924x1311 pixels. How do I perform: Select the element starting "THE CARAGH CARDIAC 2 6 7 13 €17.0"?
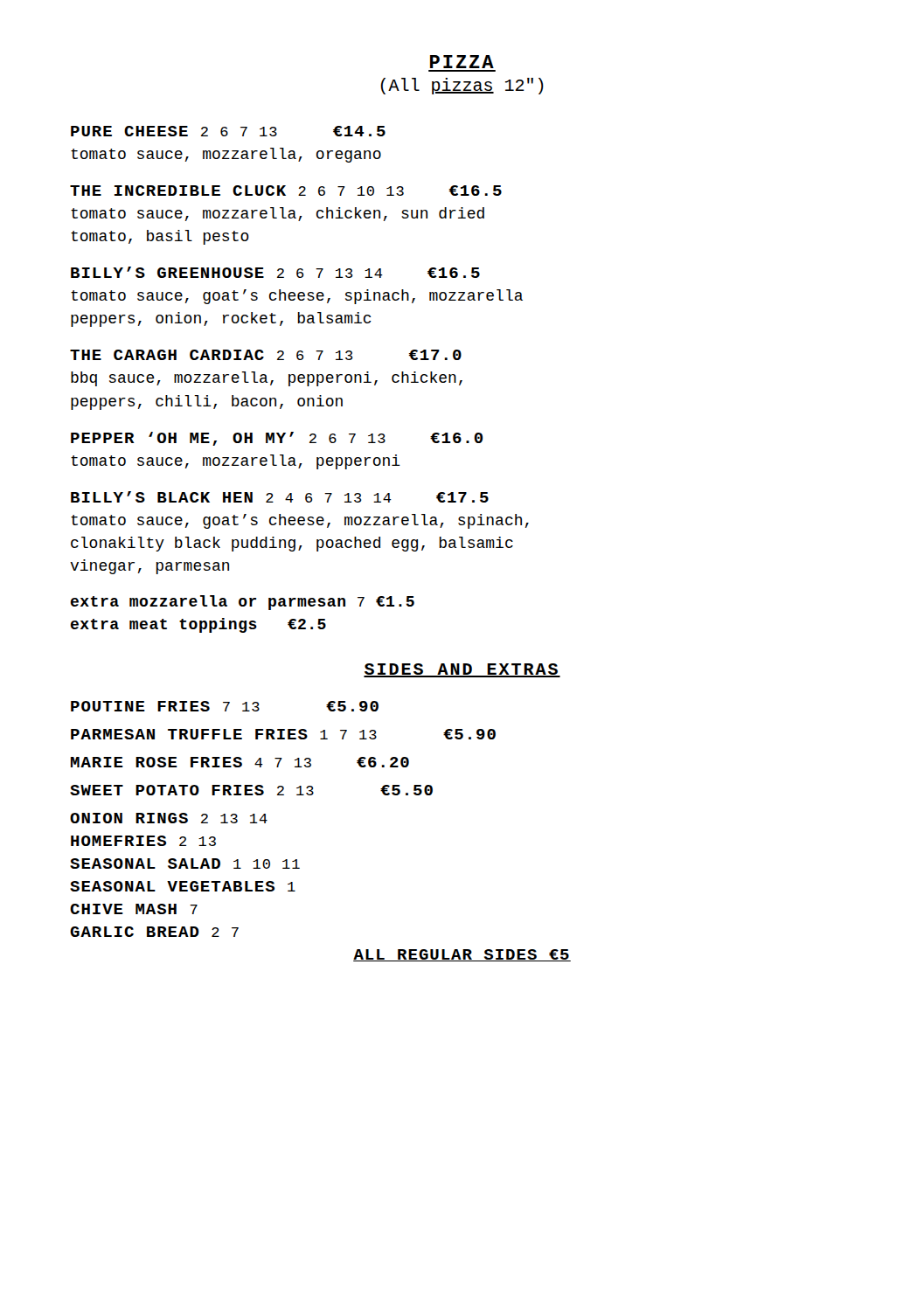[462, 380]
